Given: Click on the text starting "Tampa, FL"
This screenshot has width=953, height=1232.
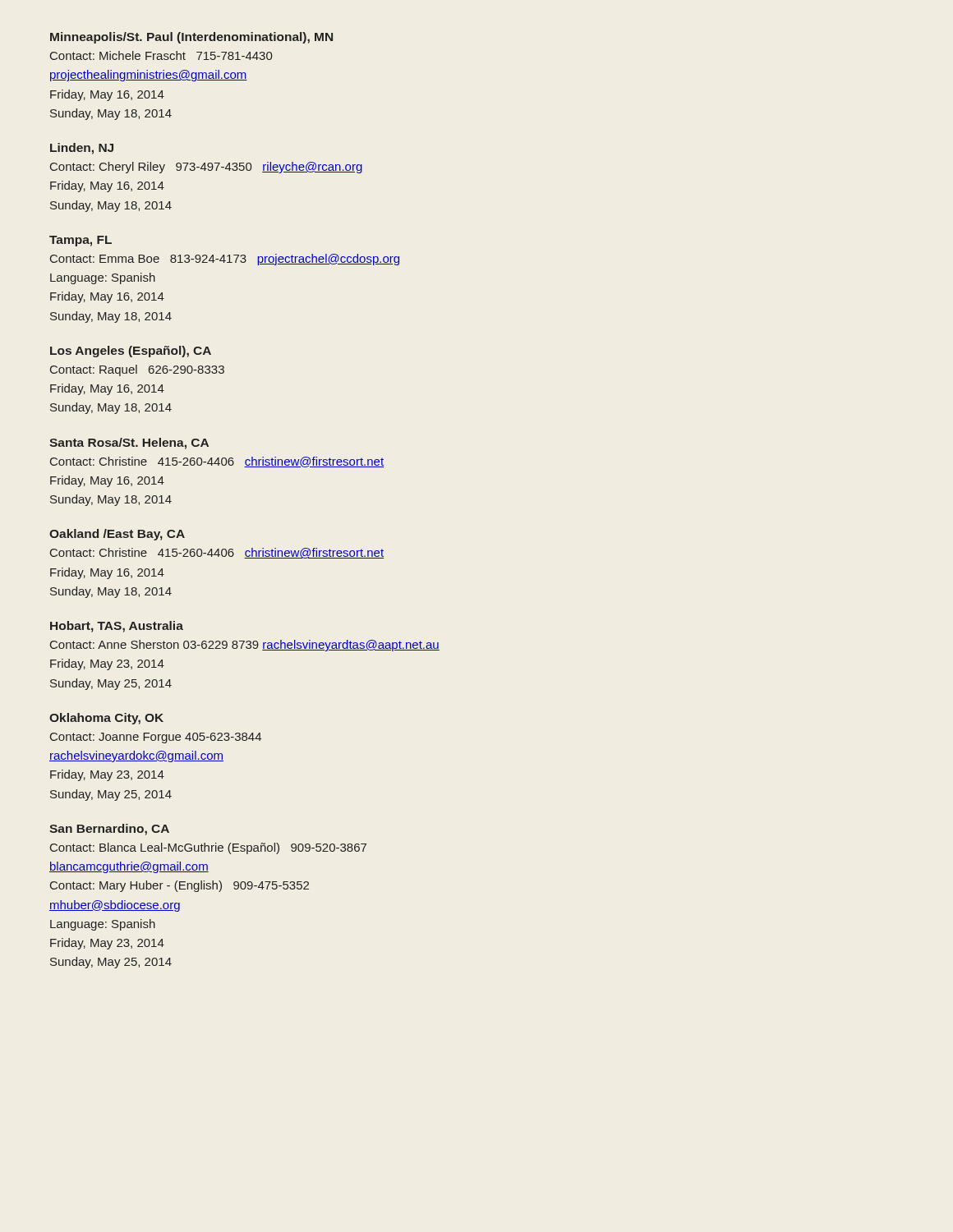Looking at the screenshot, I should point(81,239).
